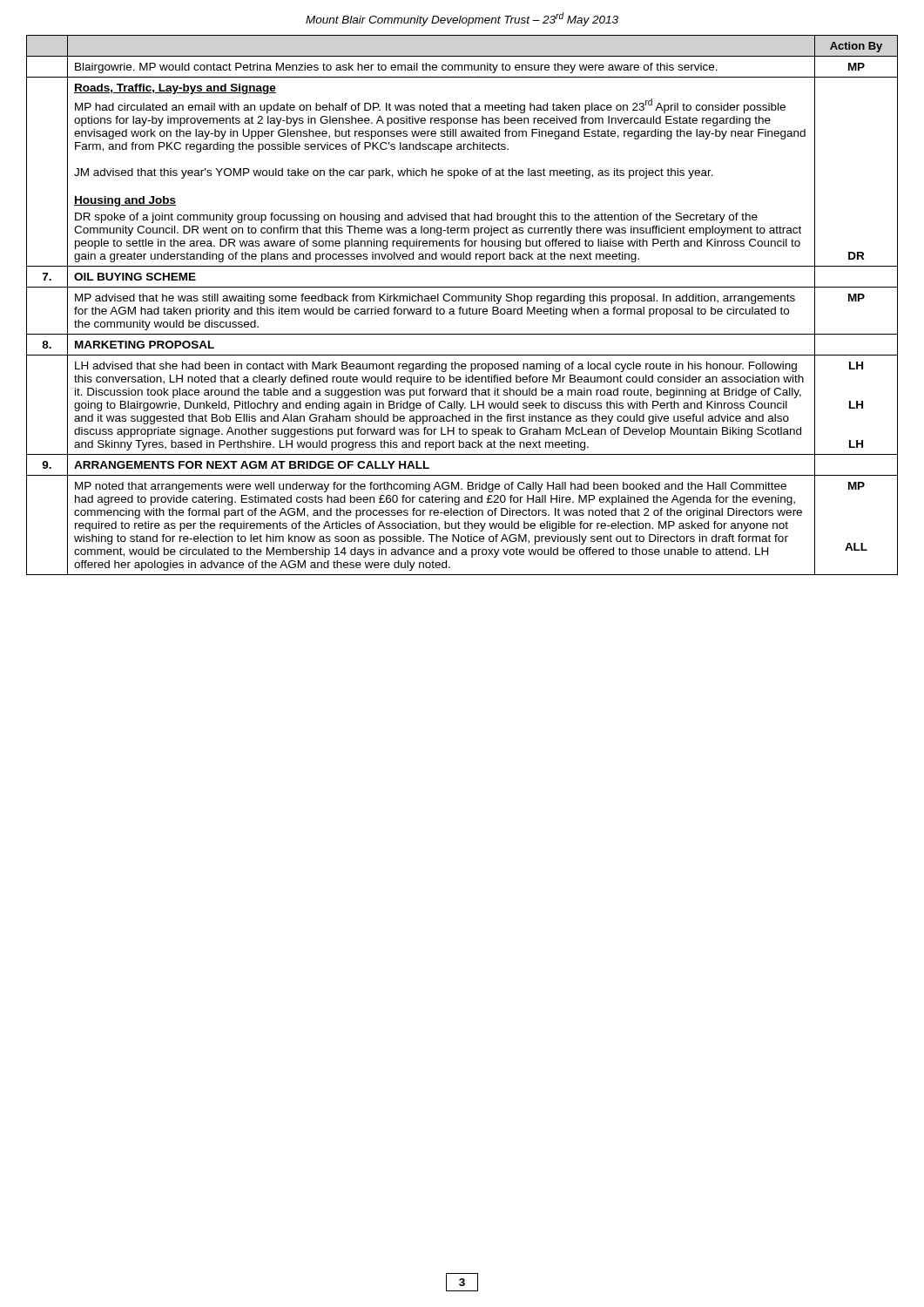
Task: Select the section header containing "OIL BUYING SCHEME"
Action: 135,276
